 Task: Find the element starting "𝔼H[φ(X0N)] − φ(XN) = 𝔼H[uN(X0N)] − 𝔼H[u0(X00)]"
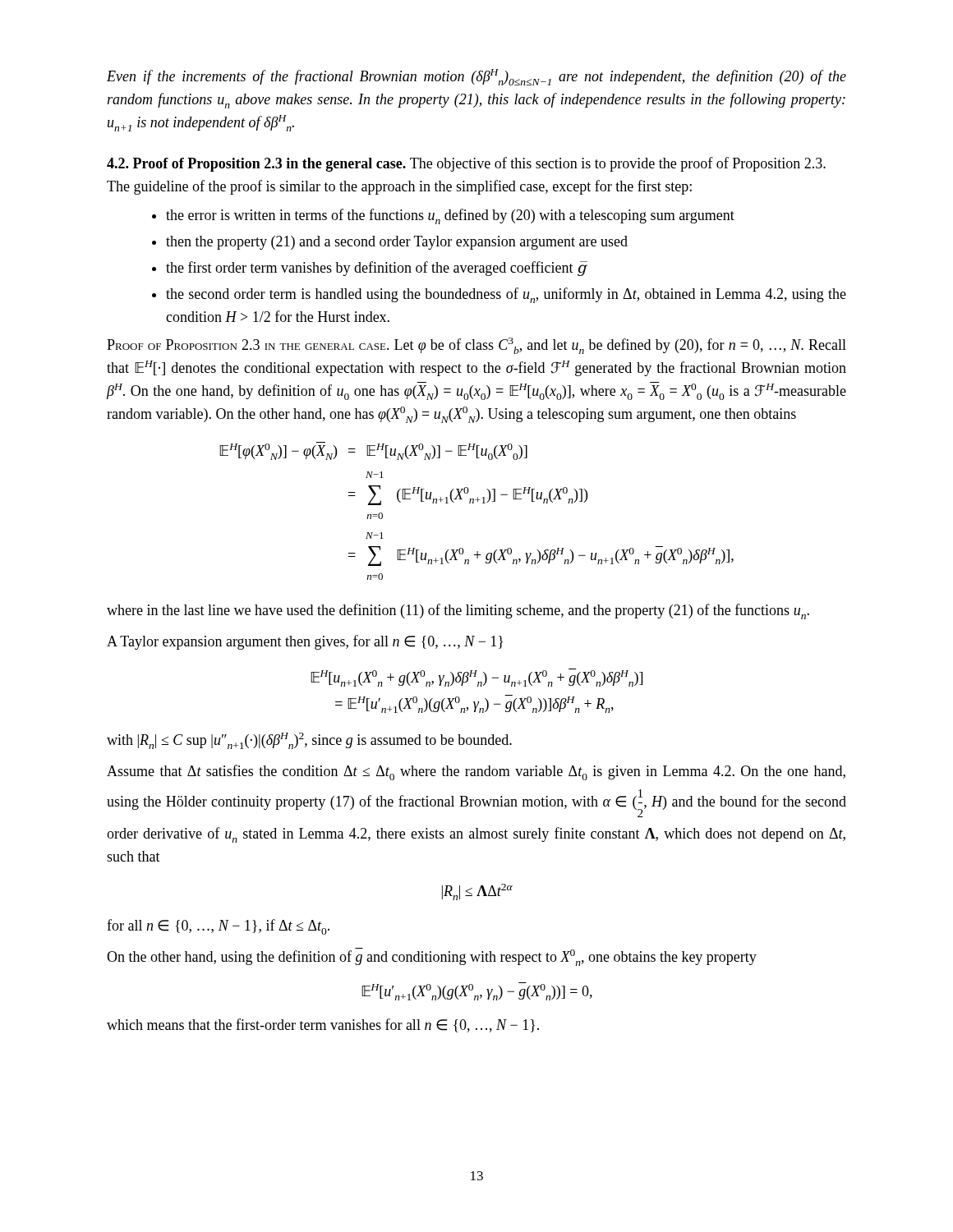point(476,513)
